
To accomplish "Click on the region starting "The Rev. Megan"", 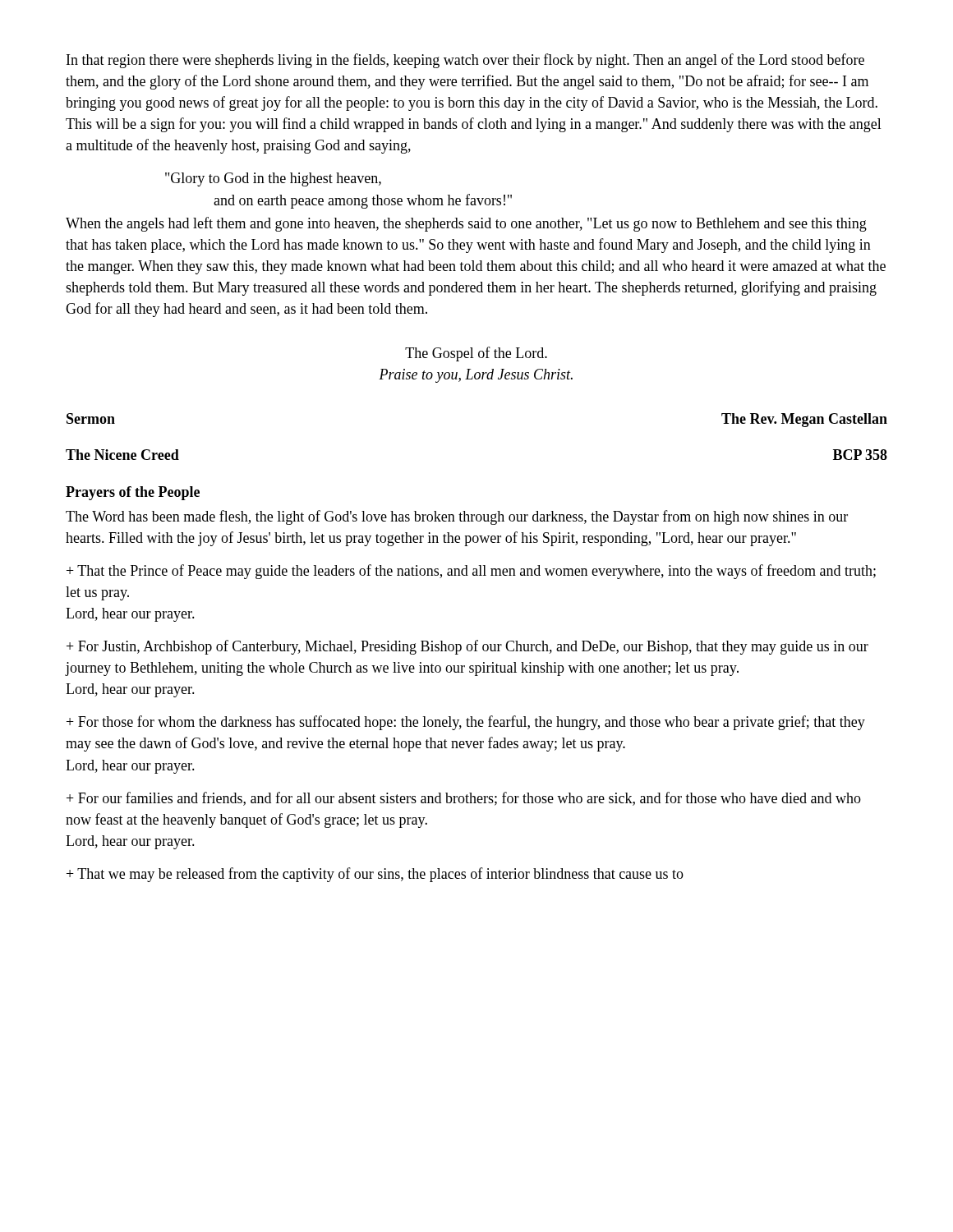I will coord(804,419).
